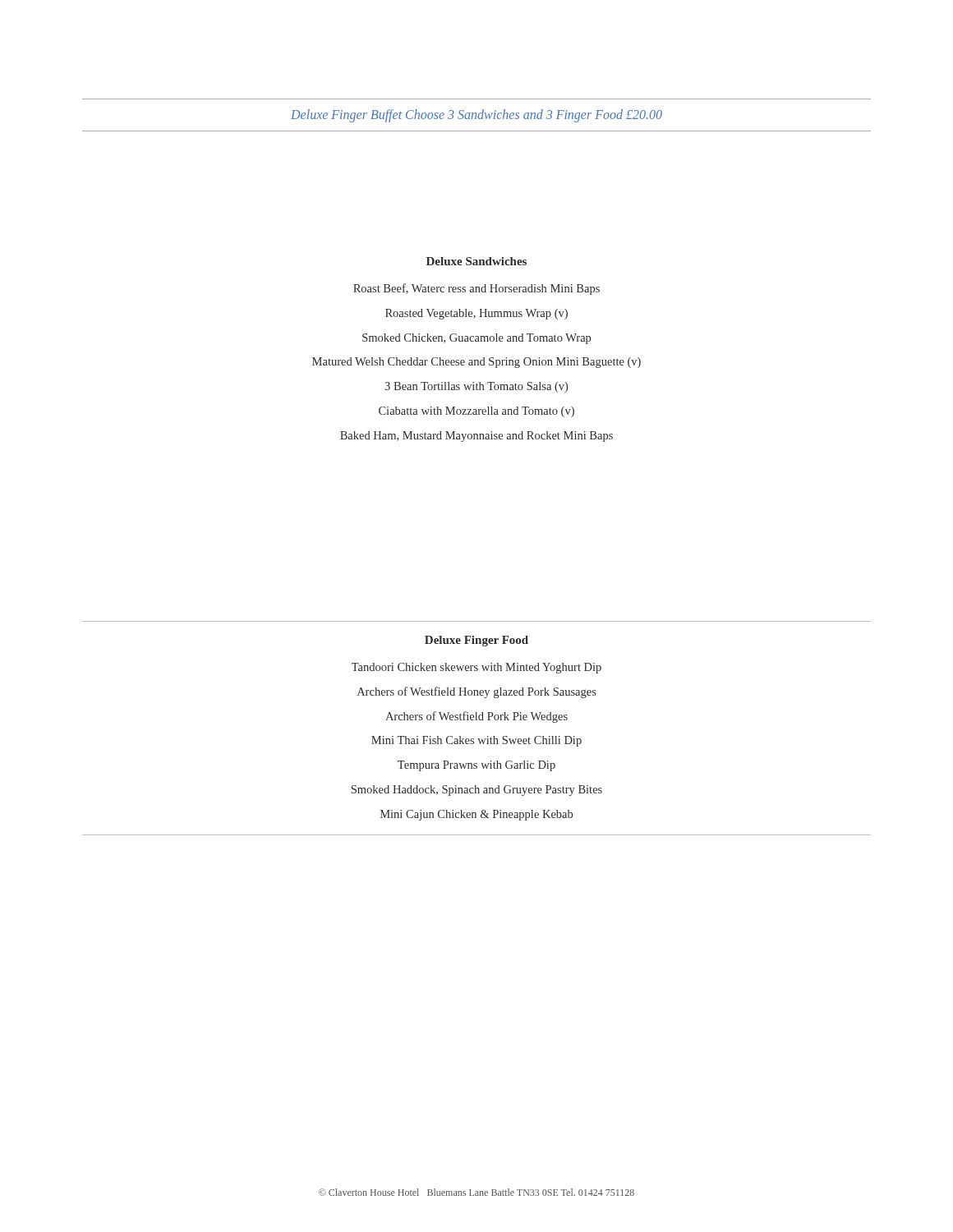Viewport: 953px width, 1232px height.
Task: Where is the passage that starts "Ciabatta with Mozzarella"?
Action: [476, 411]
